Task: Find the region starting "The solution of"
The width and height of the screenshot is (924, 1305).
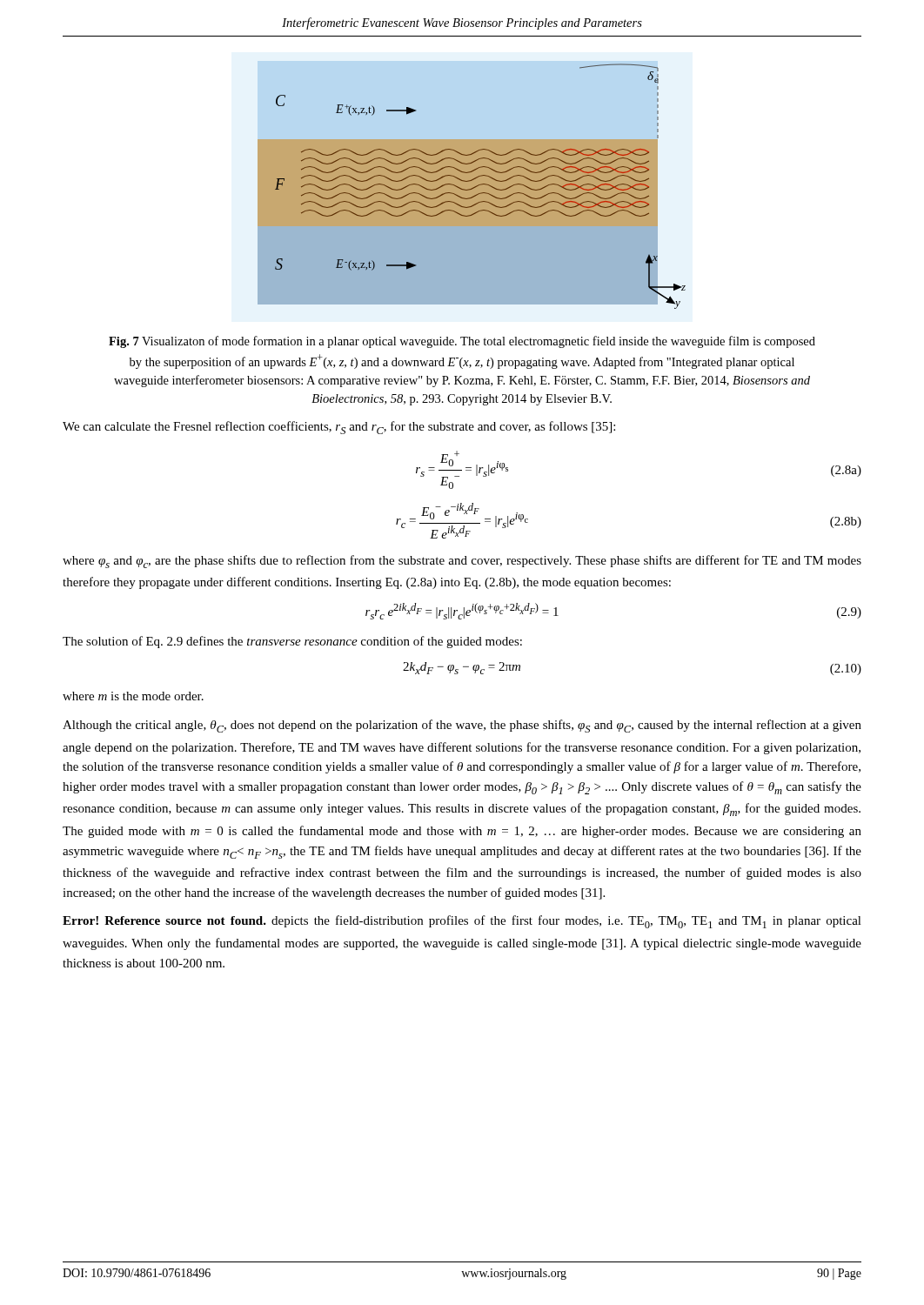Action: tap(293, 641)
